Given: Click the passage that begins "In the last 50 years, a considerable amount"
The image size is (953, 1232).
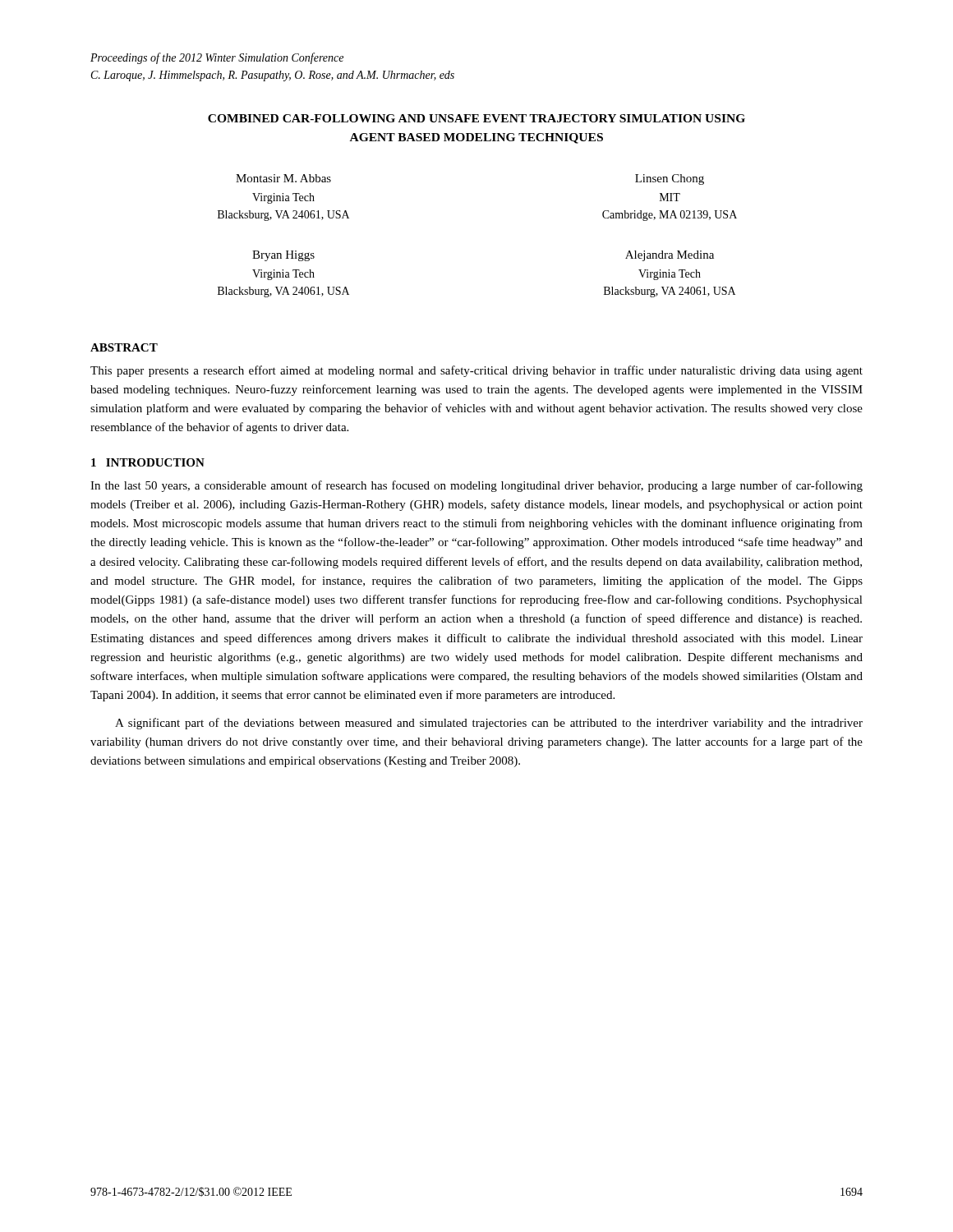Looking at the screenshot, I should 476,590.
